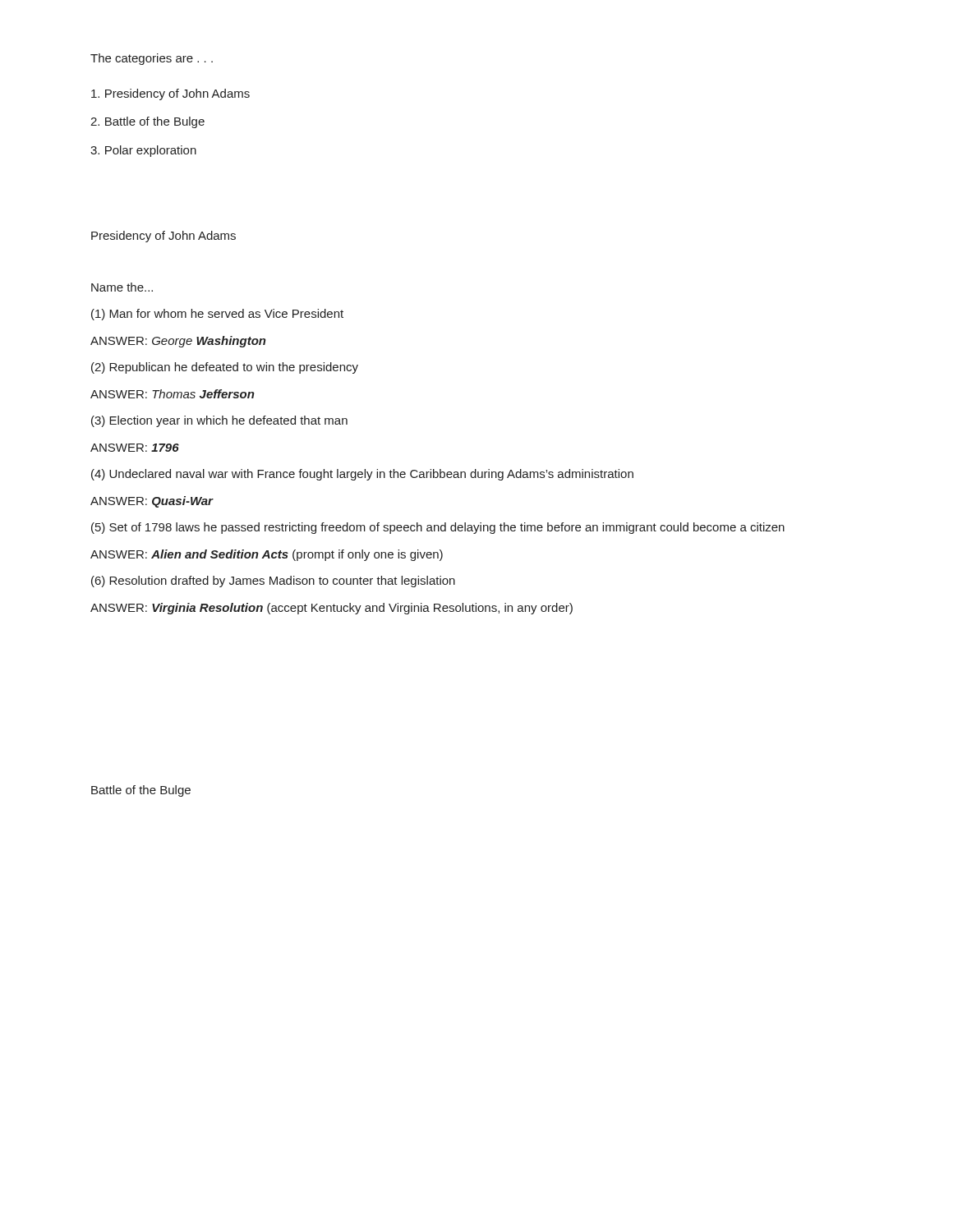The image size is (953, 1232).
Task: Locate the element starting "Battle of the Bulge"
Action: click(141, 790)
